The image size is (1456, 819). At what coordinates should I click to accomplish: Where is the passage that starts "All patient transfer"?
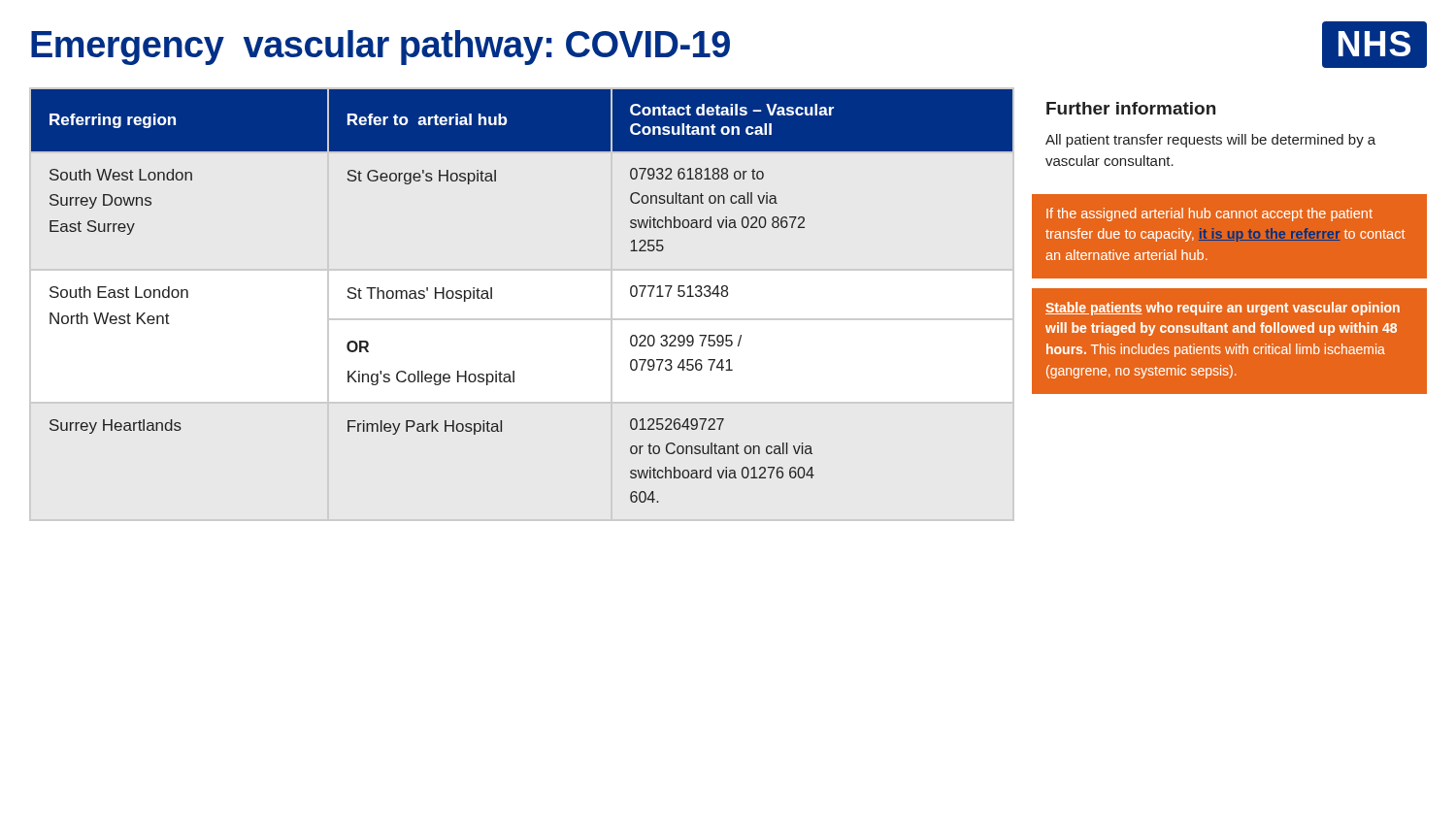pos(1211,150)
